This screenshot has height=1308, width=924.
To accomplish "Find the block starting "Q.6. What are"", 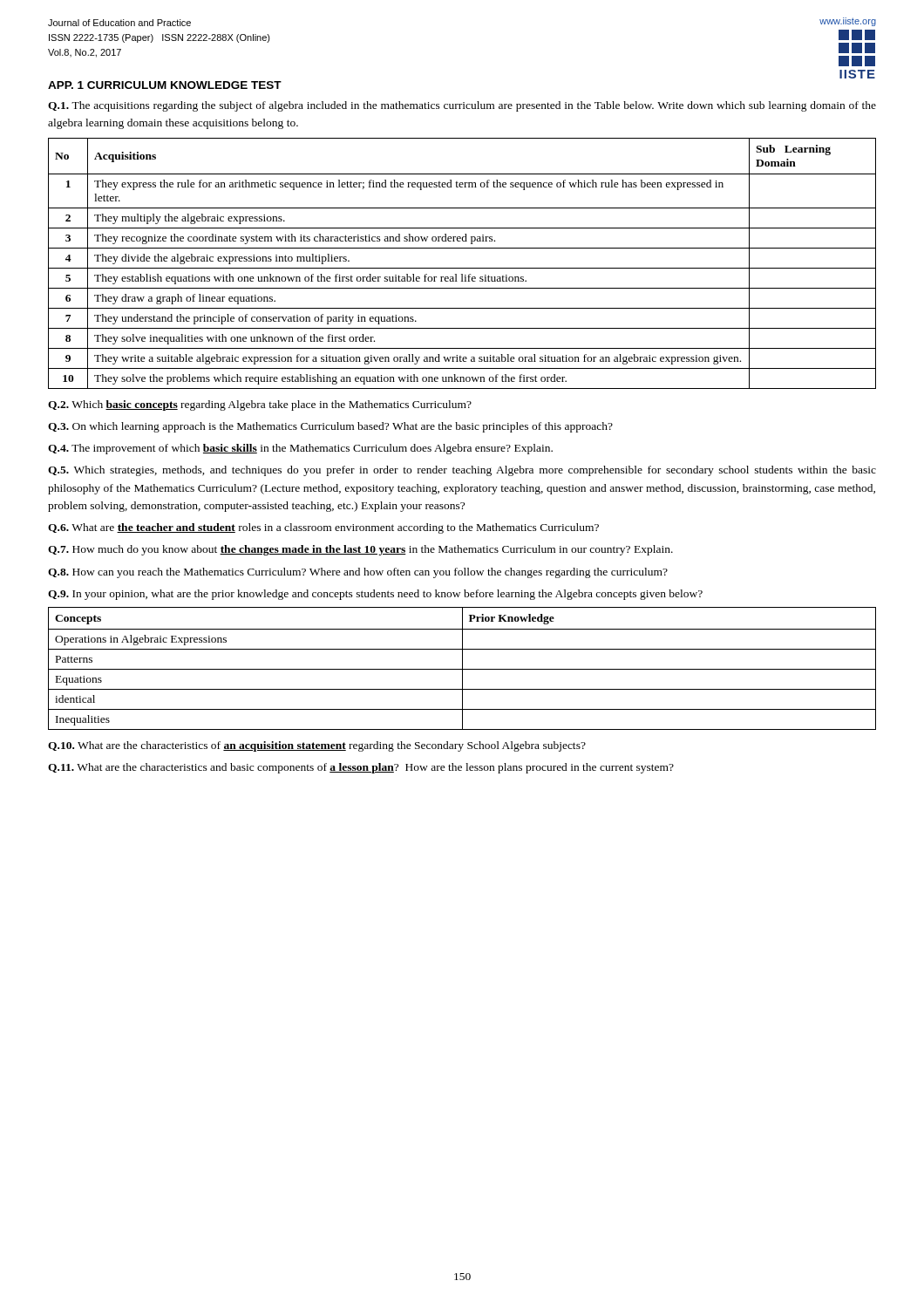I will pyautogui.click(x=324, y=527).
